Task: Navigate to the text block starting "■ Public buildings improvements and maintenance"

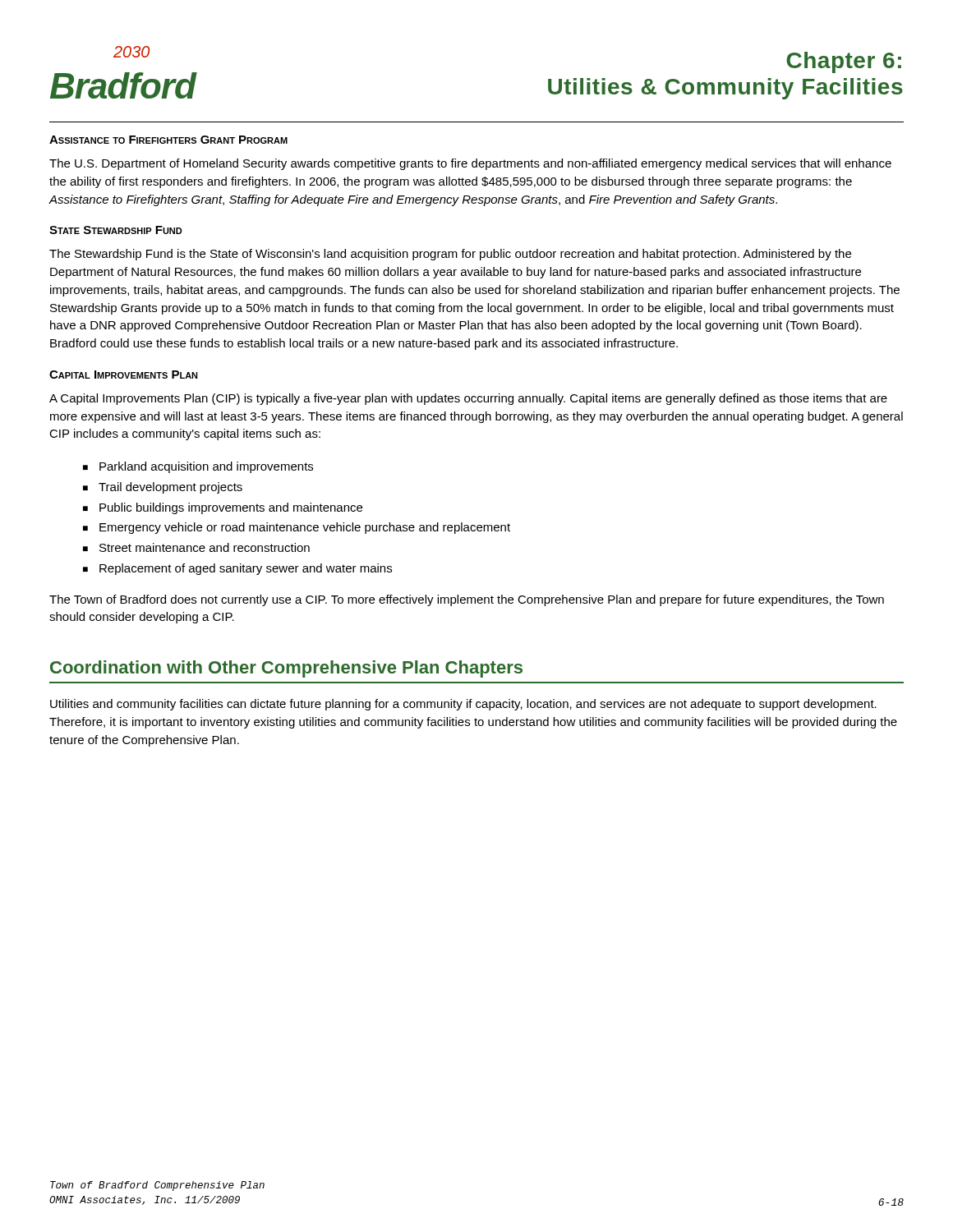Action: (223, 508)
